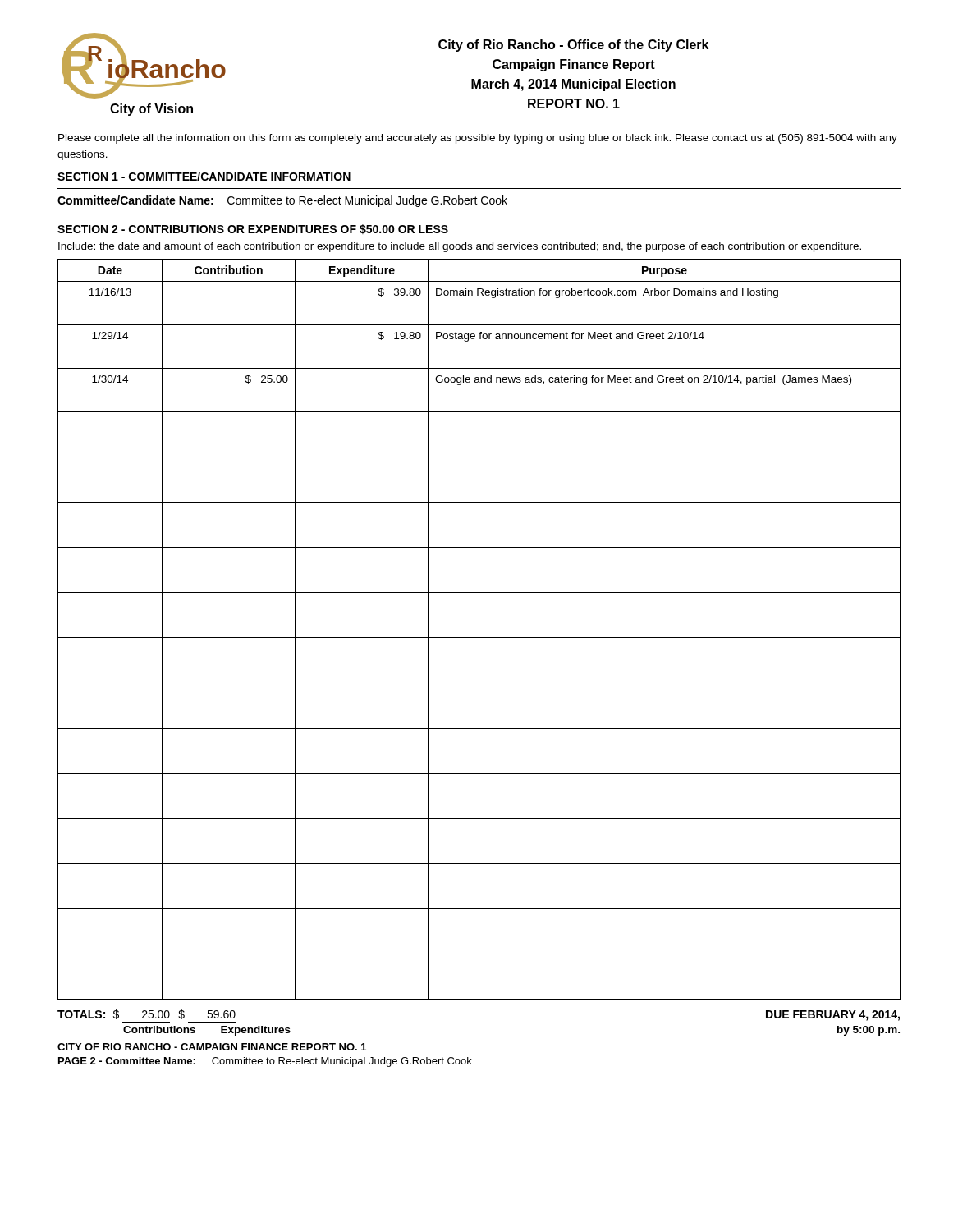Locate the text "SECTION 1 - COMMITTEE/CANDIDATE INFORMATION"

pos(204,176)
